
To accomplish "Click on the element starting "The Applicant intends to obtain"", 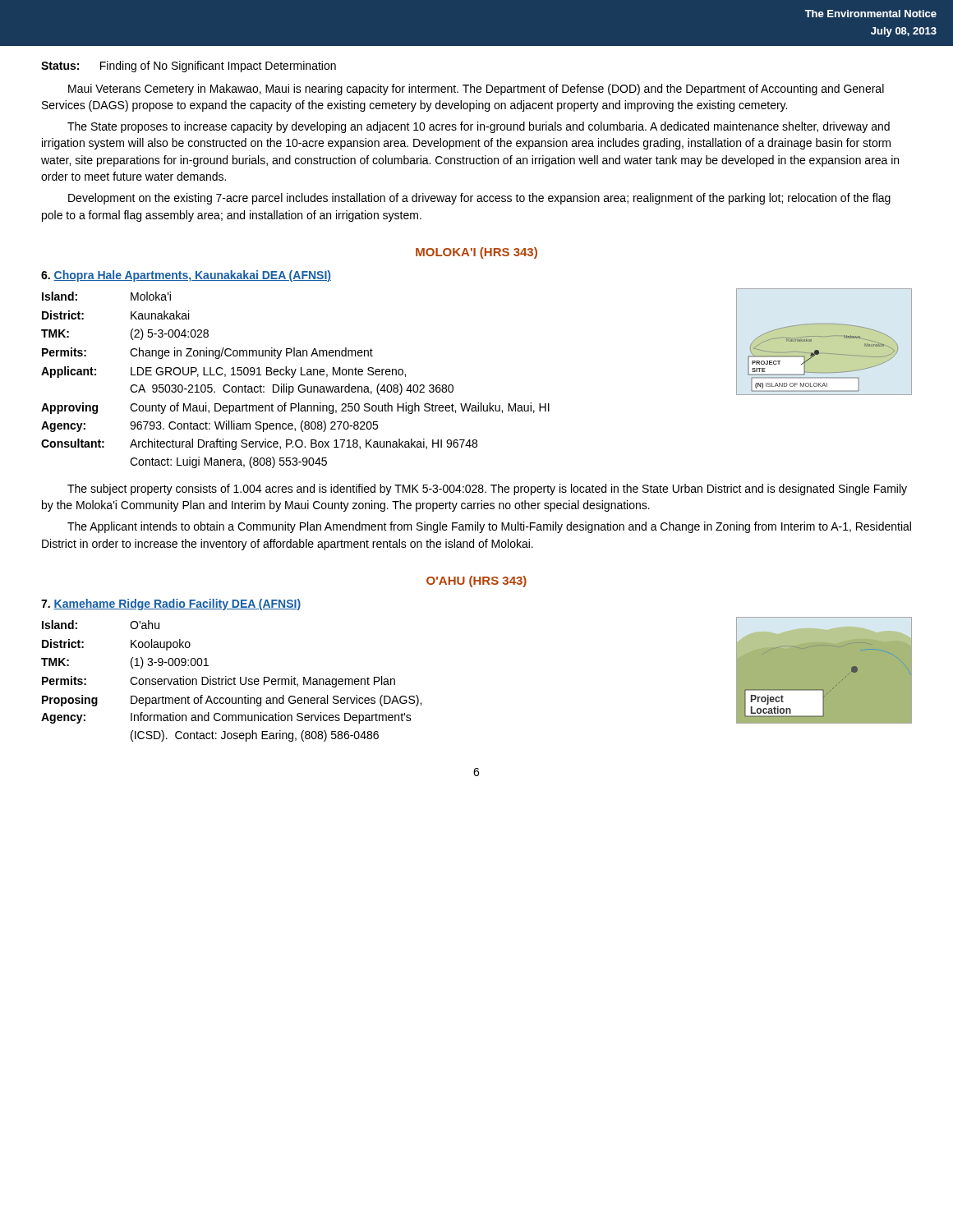I will coord(476,535).
